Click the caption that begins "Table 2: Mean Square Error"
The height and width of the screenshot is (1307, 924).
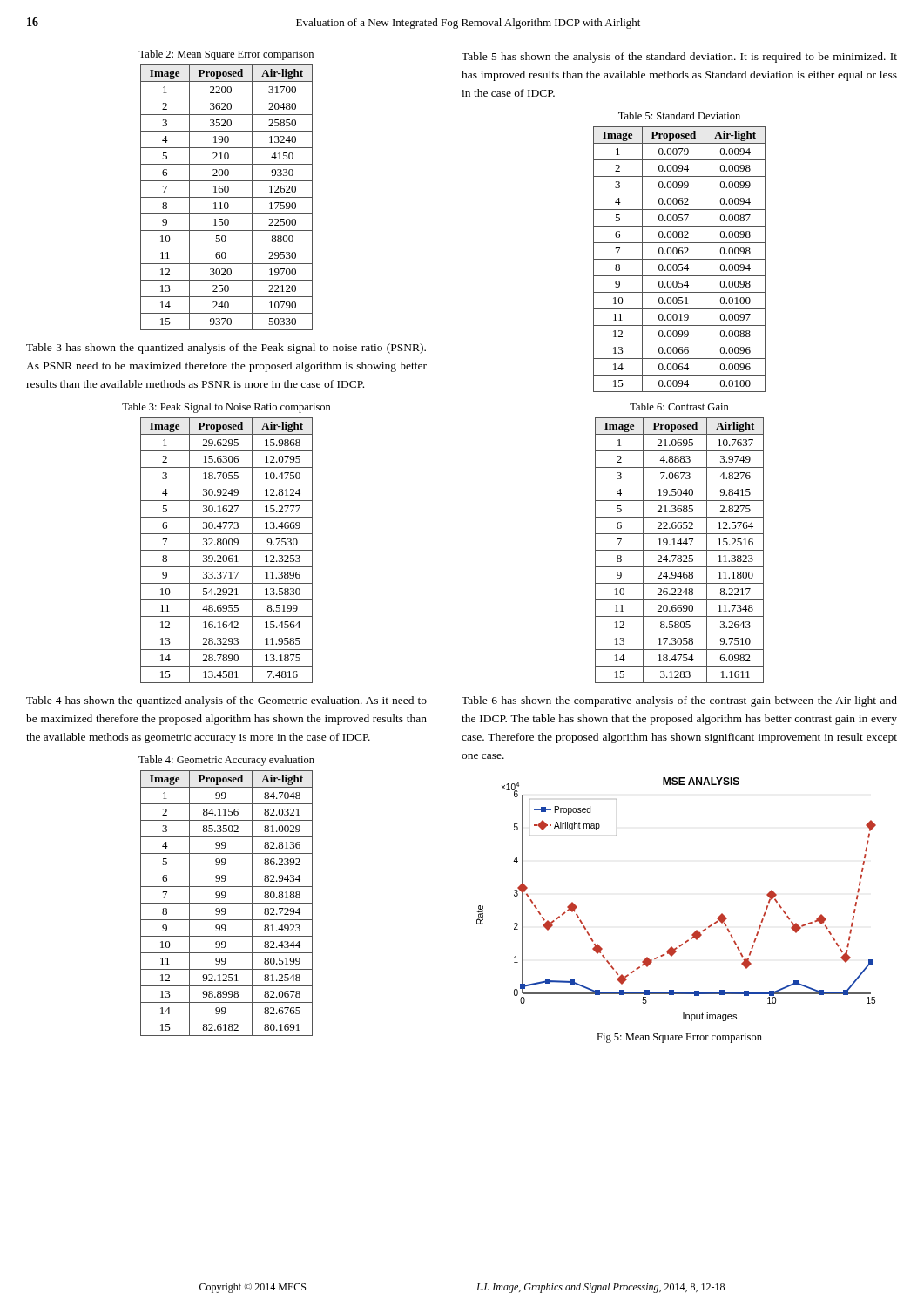(x=226, y=54)
